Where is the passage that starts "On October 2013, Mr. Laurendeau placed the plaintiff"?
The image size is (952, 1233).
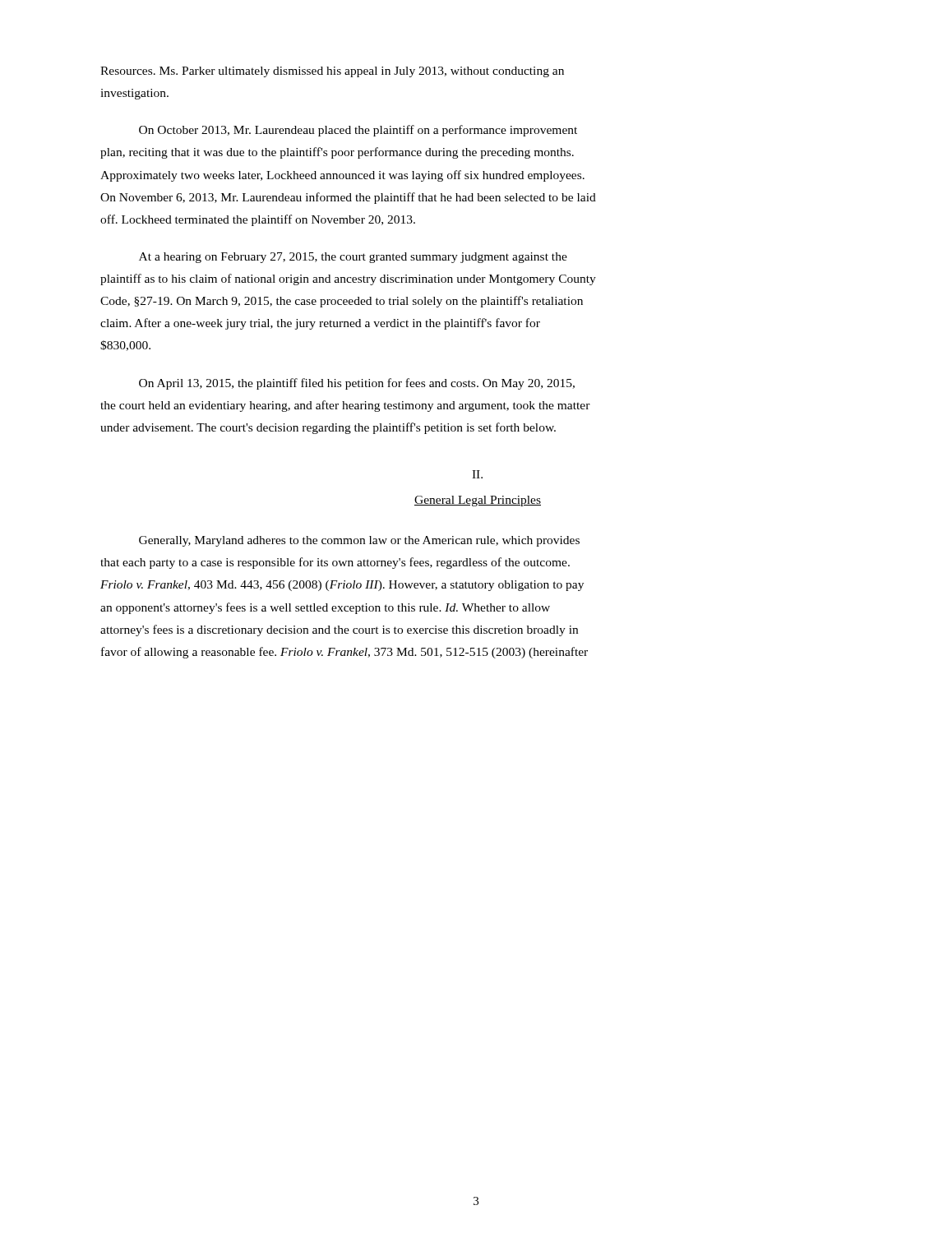pyautogui.click(x=478, y=174)
